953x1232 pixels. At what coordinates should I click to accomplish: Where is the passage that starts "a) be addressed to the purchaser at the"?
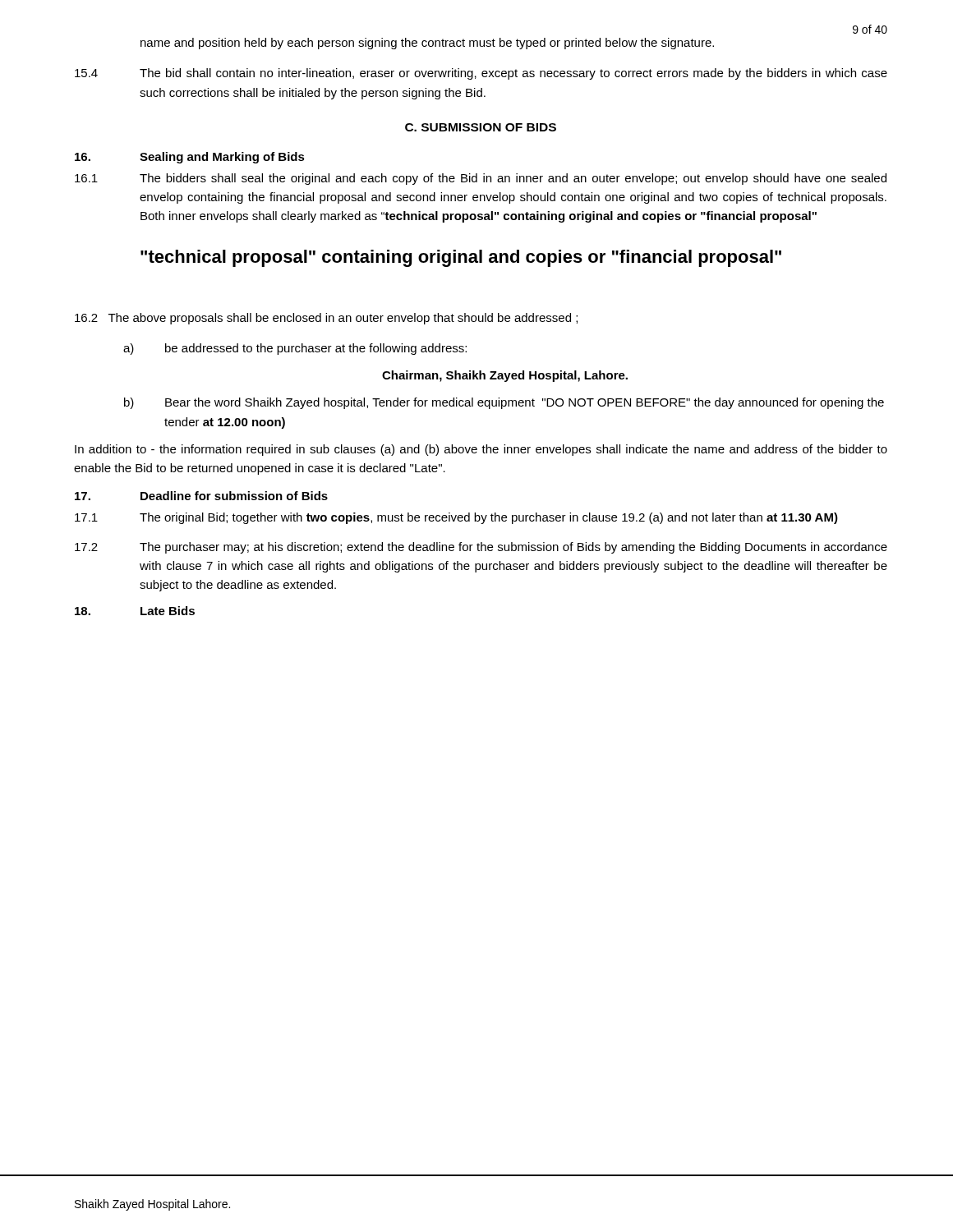(295, 349)
